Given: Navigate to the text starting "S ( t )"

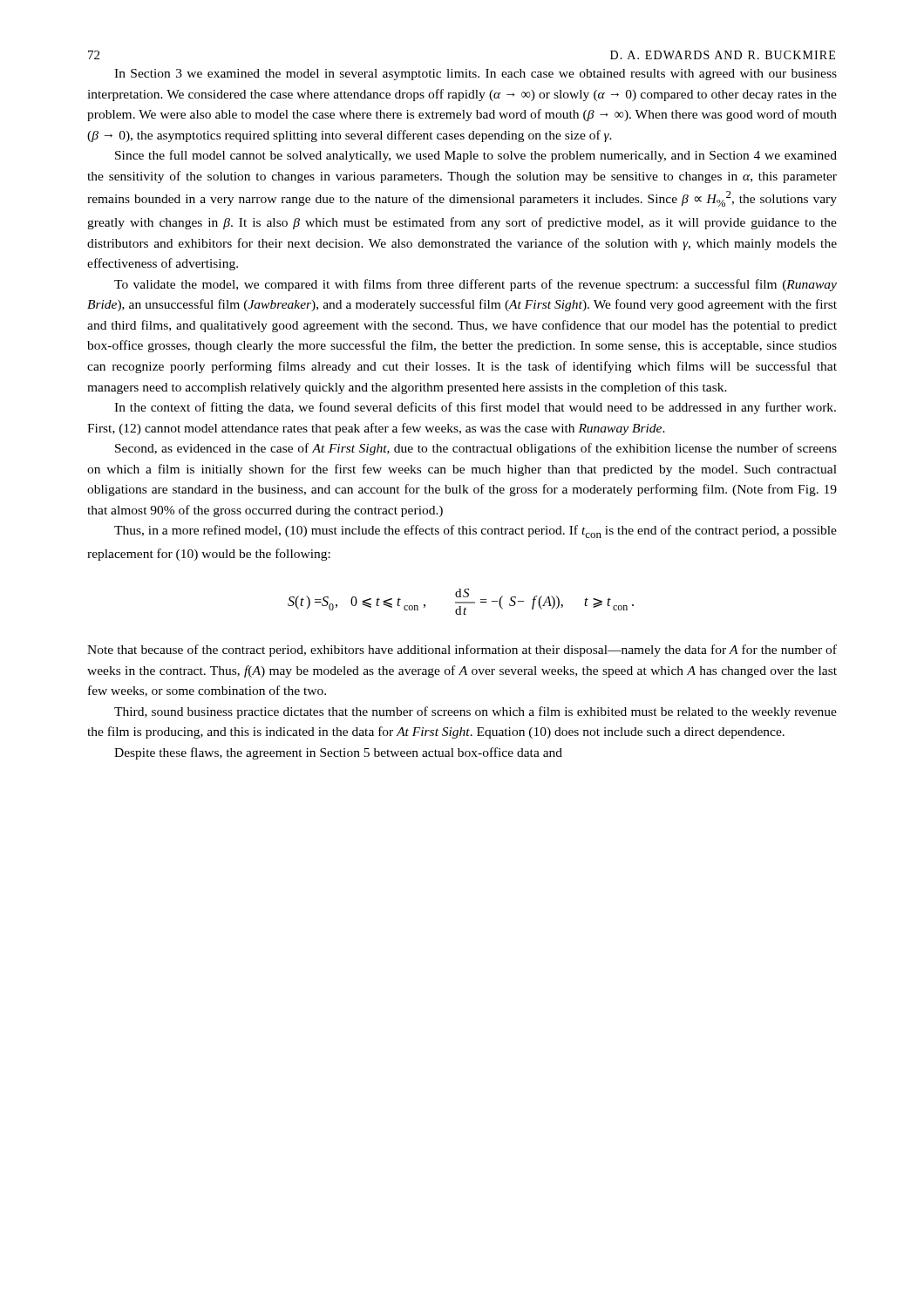Looking at the screenshot, I should pos(462,601).
